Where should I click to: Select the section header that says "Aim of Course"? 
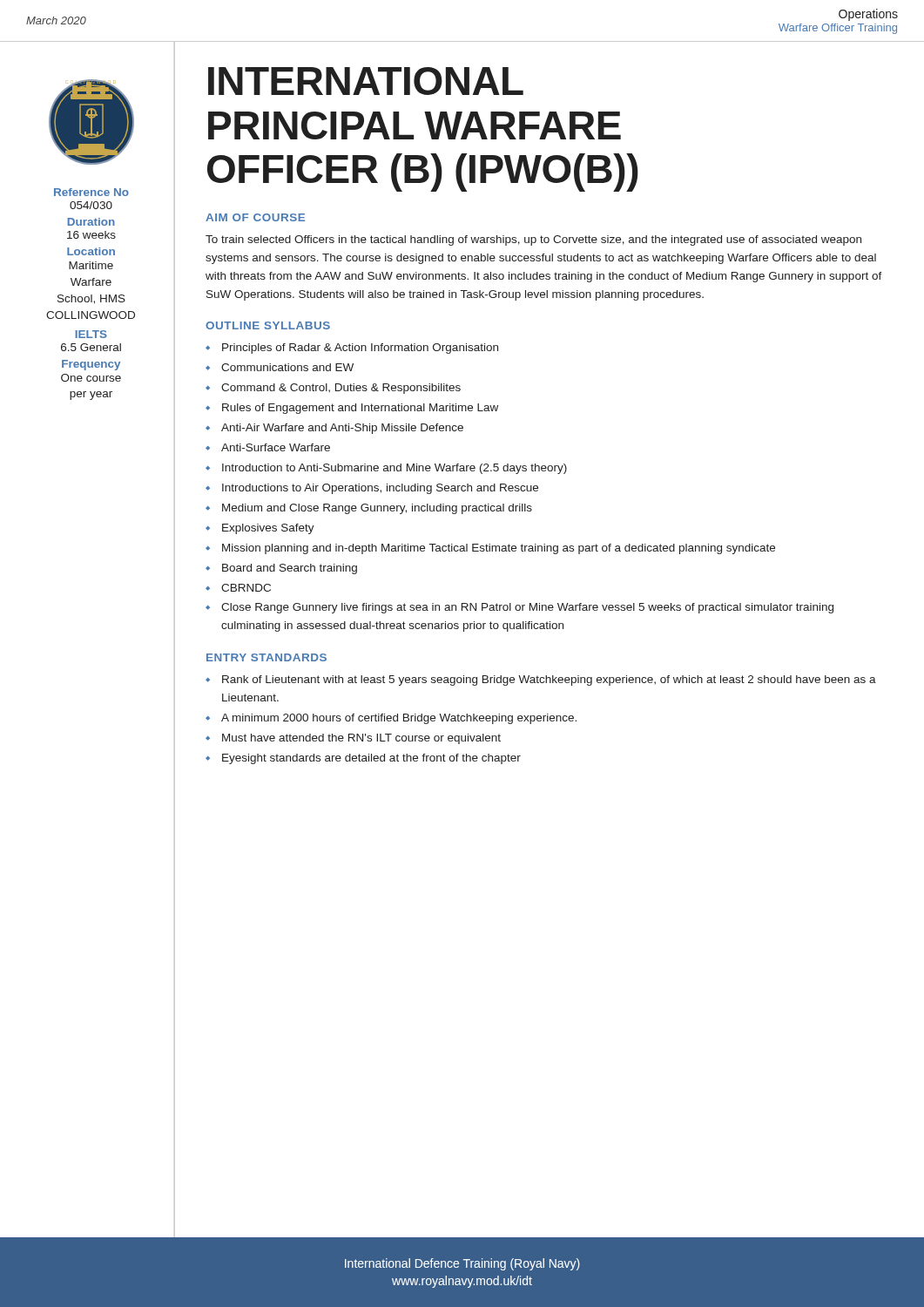point(256,217)
